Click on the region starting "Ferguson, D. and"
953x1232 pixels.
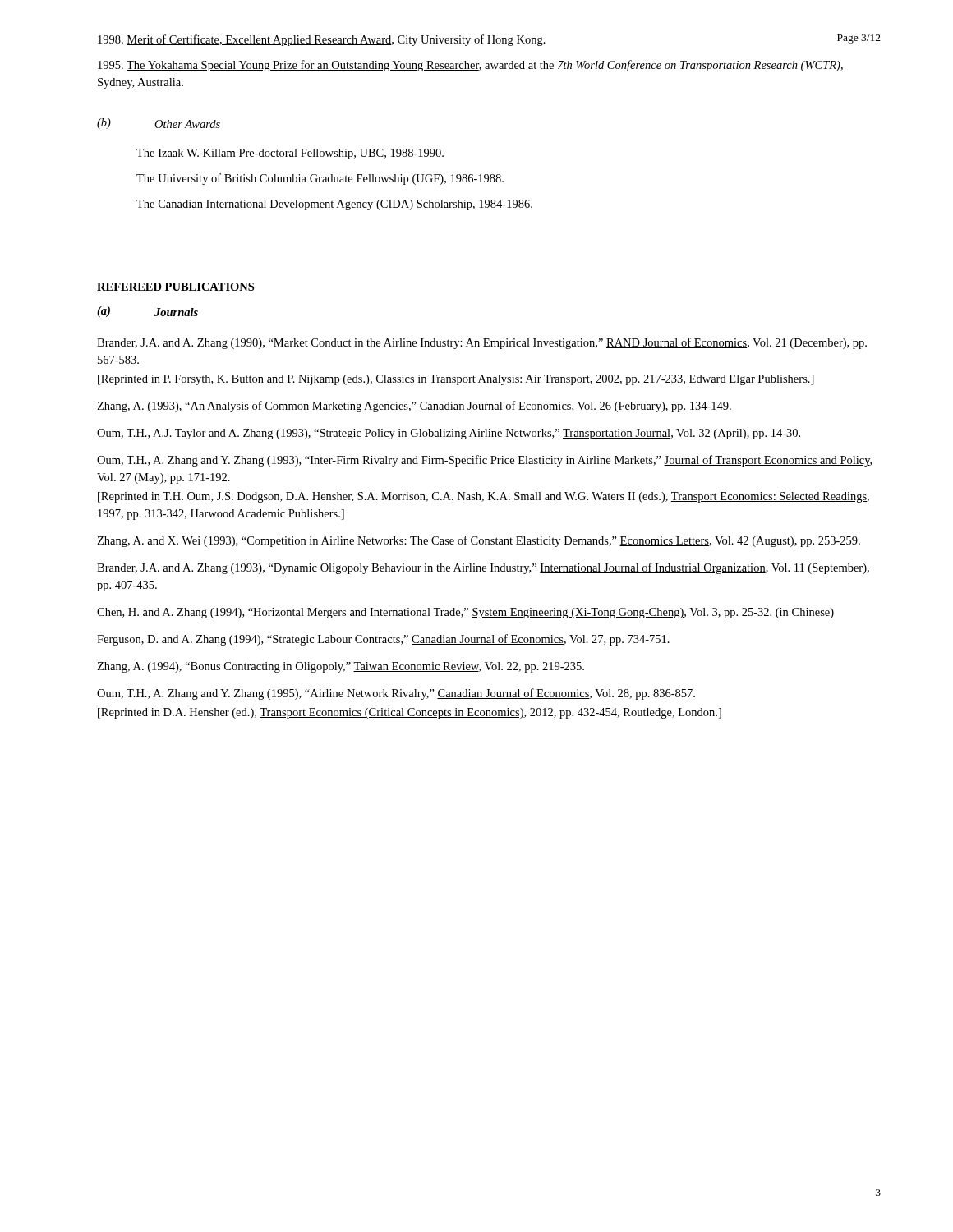coord(489,640)
